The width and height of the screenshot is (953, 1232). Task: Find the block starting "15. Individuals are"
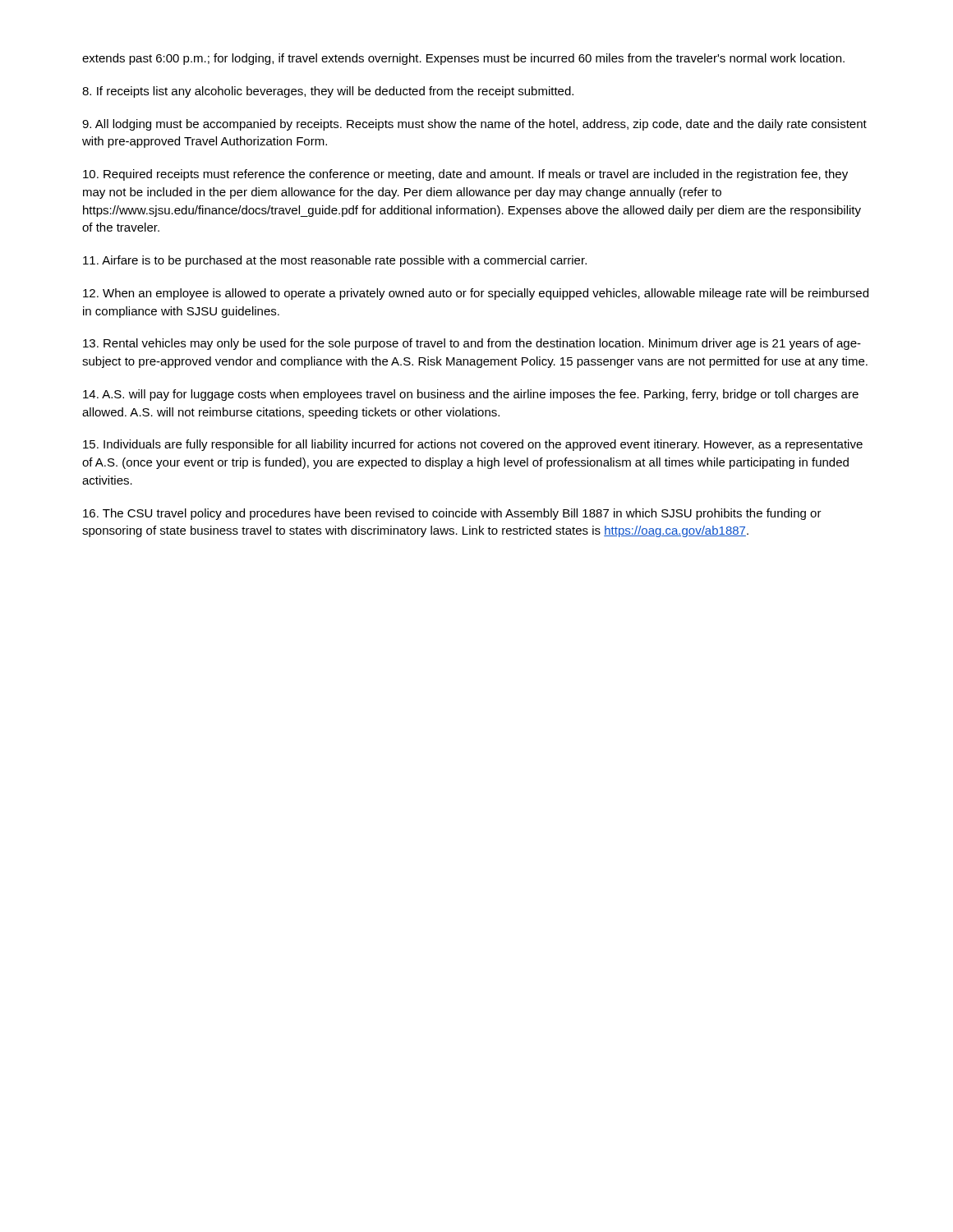(x=472, y=462)
